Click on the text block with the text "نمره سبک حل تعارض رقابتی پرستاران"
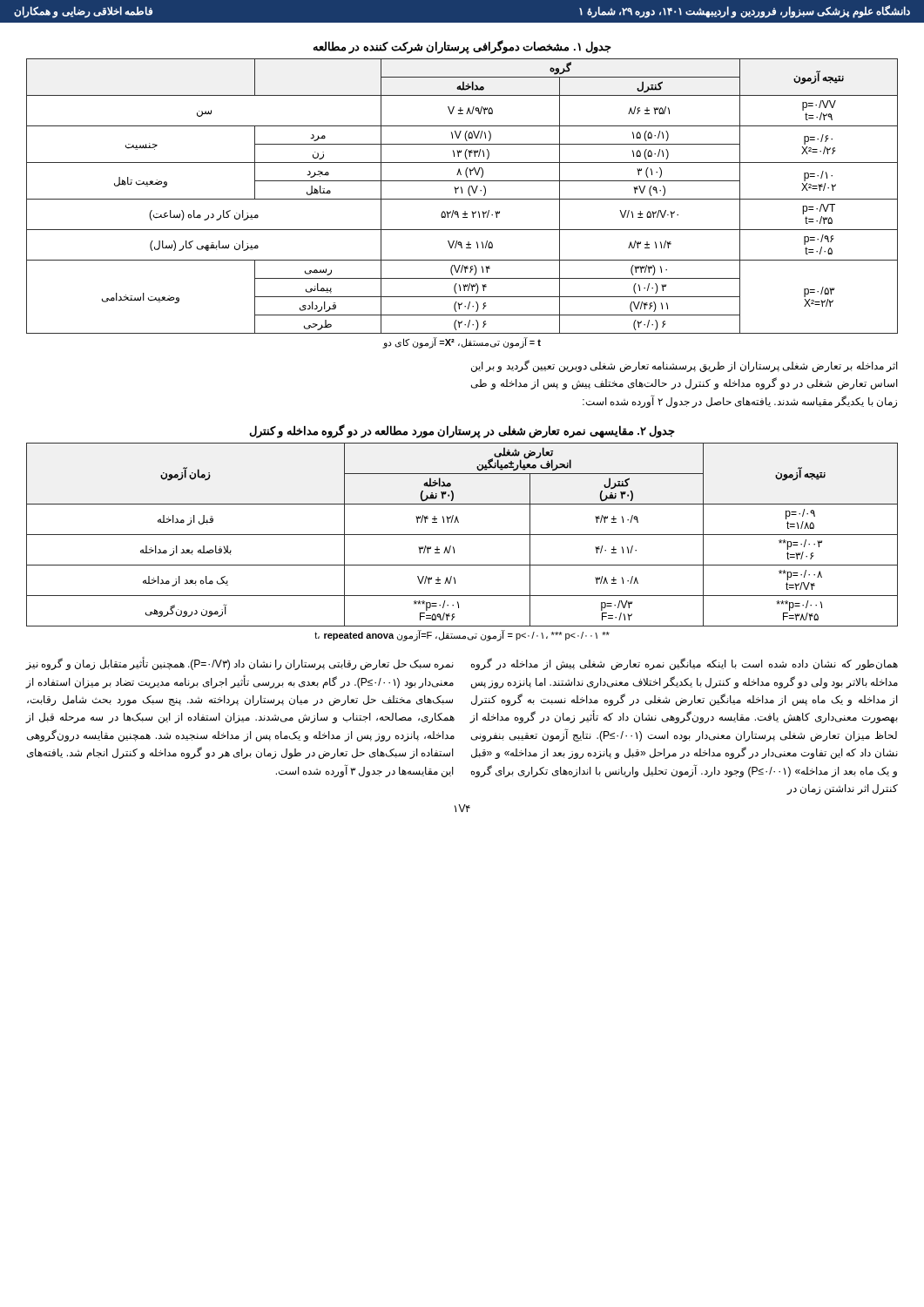This screenshot has width=924, height=1307. (x=240, y=717)
